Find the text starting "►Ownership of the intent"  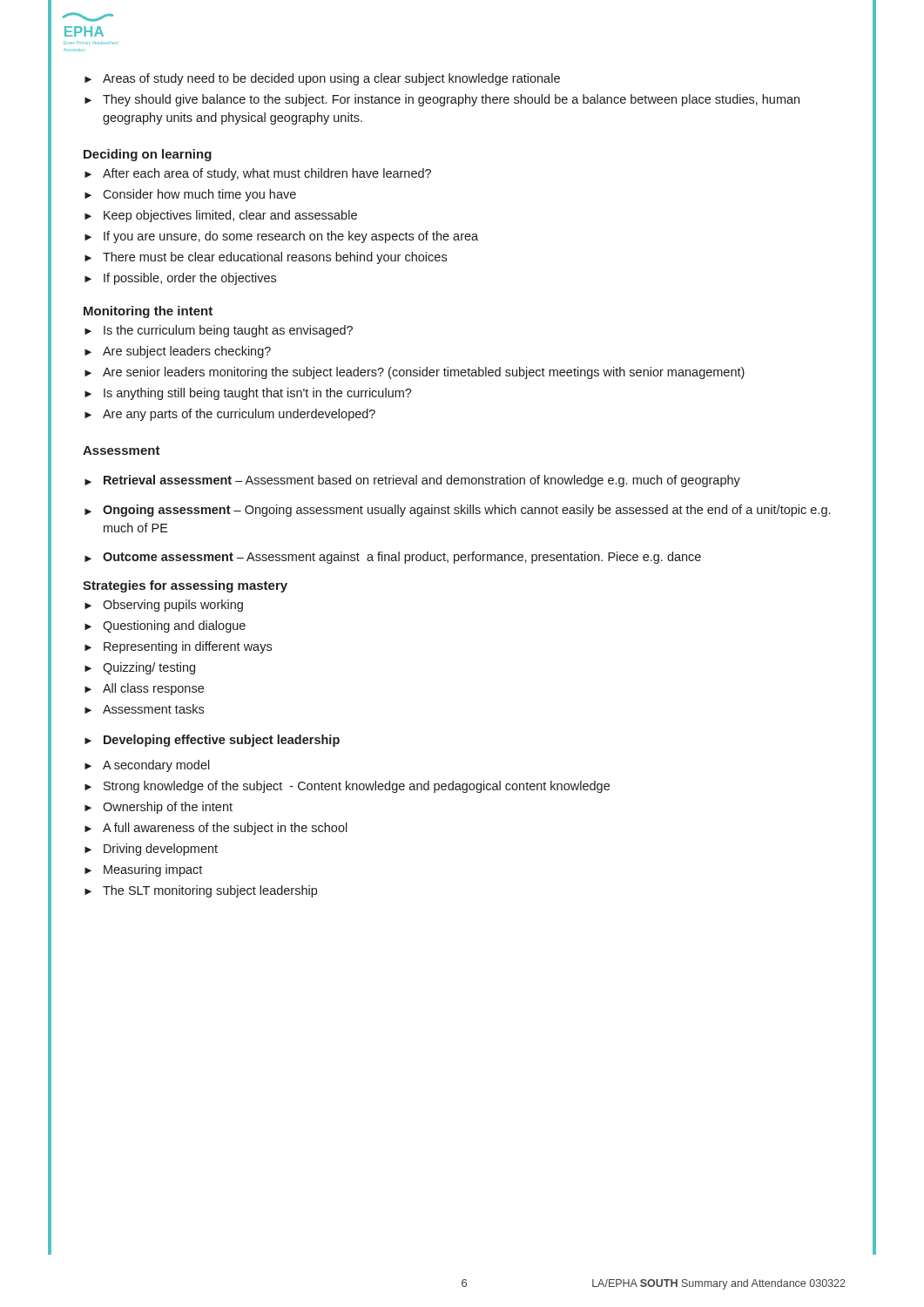click(158, 807)
